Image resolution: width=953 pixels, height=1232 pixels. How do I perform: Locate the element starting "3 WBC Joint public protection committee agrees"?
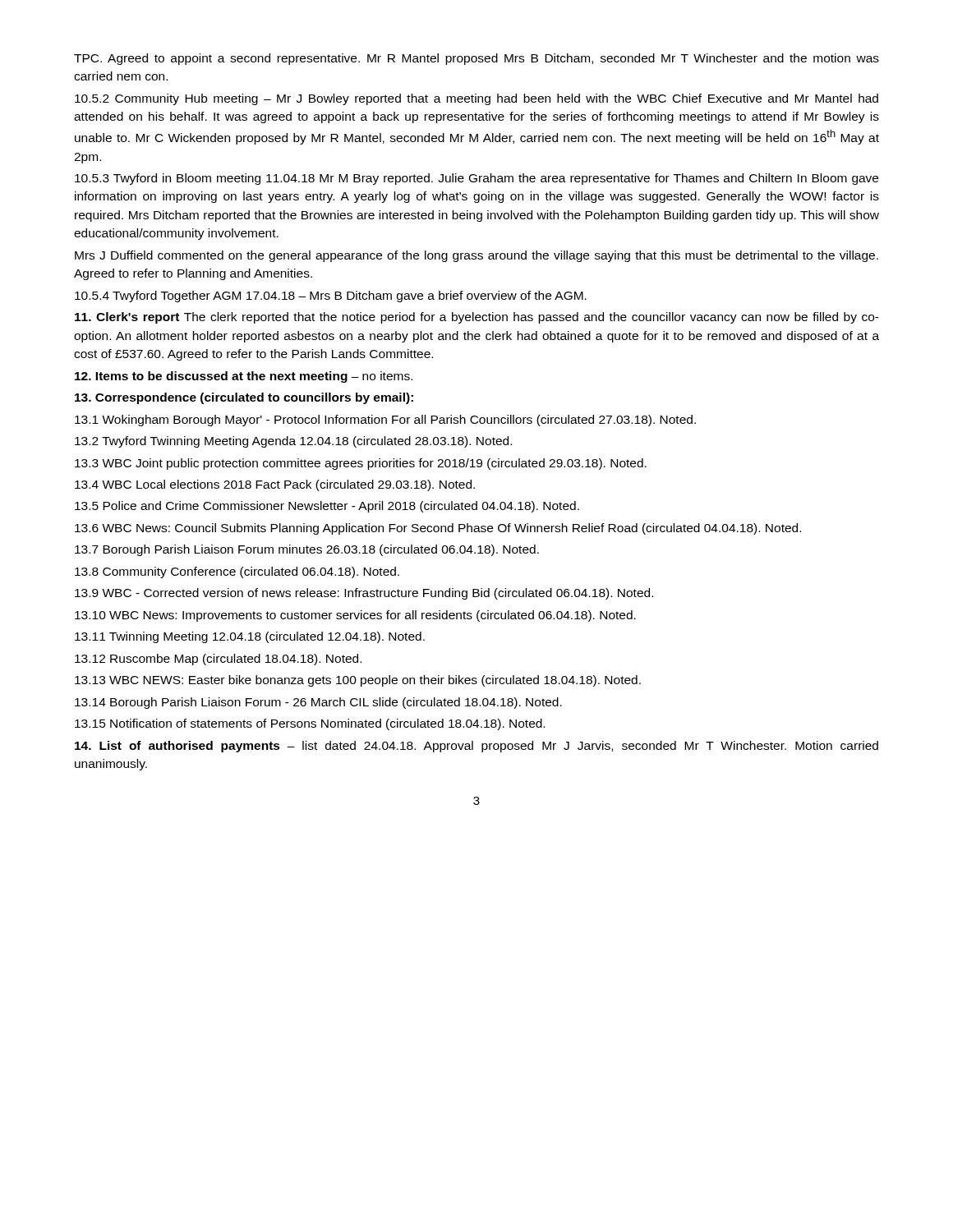[476, 463]
